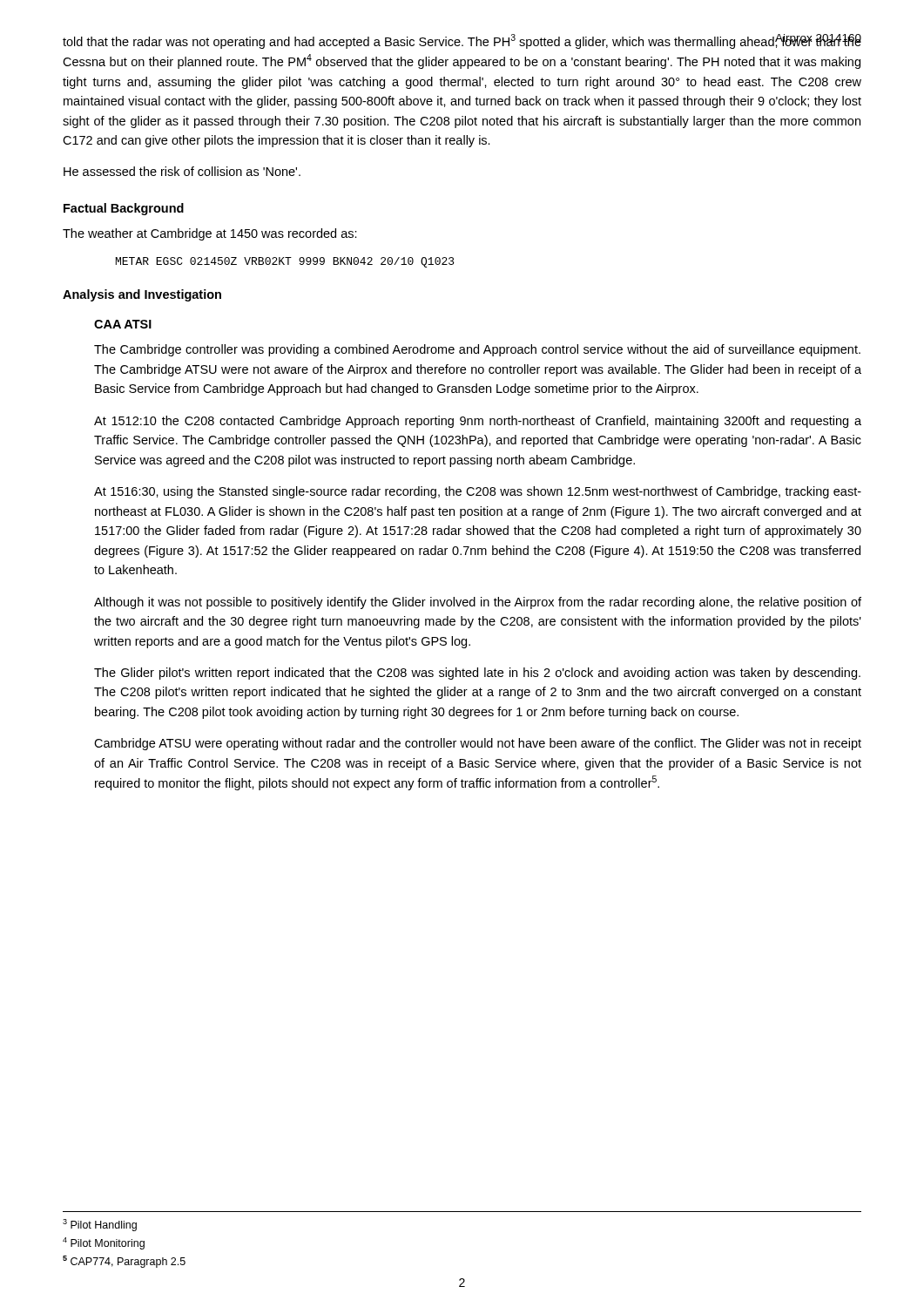The width and height of the screenshot is (924, 1307).
Task: Find the section header with the text "Factual Background"
Action: click(123, 208)
